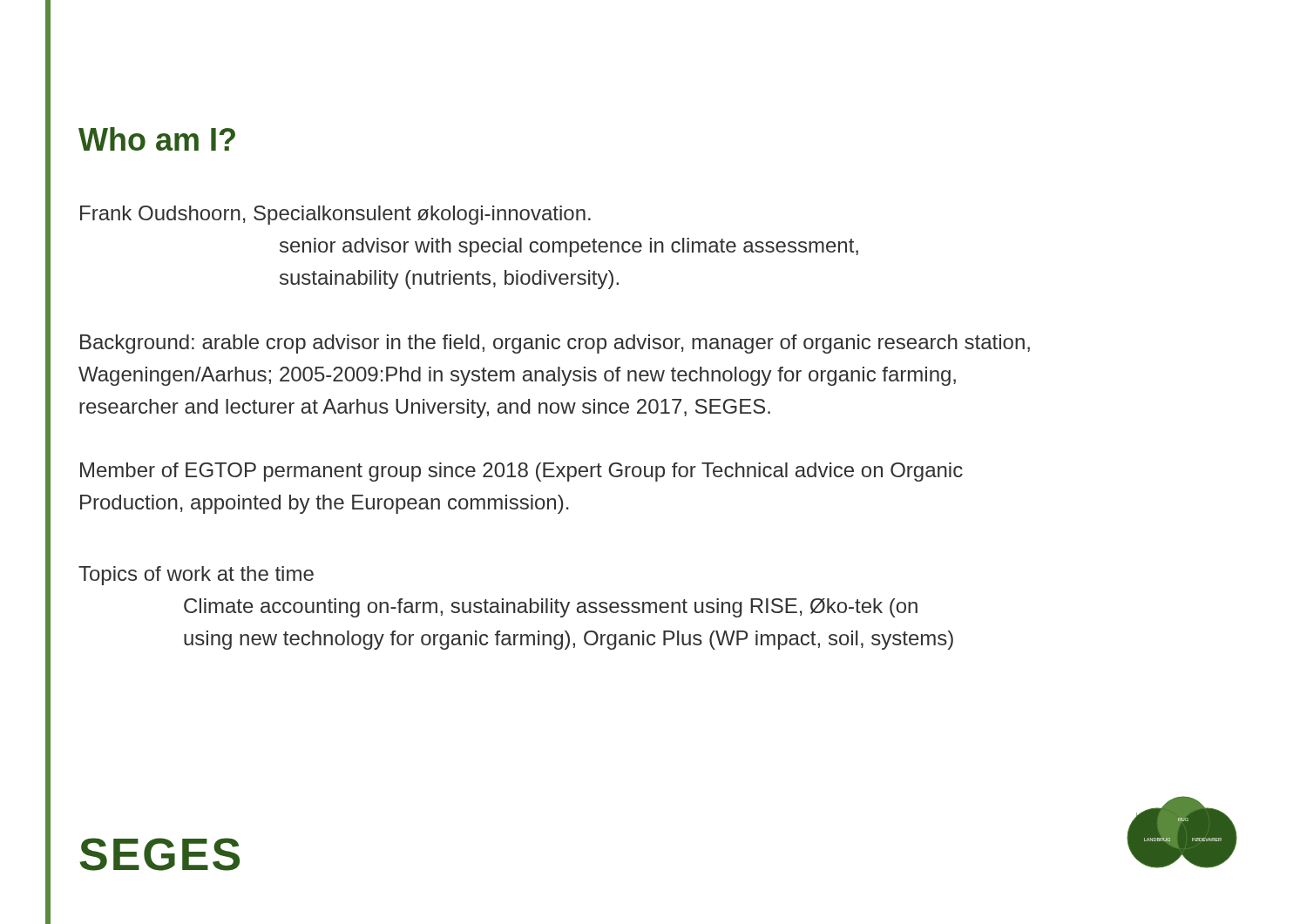Click on the title with the text "Who am I?"
This screenshot has width=1307, height=924.
pyautogui.click(x=158, y=140)
